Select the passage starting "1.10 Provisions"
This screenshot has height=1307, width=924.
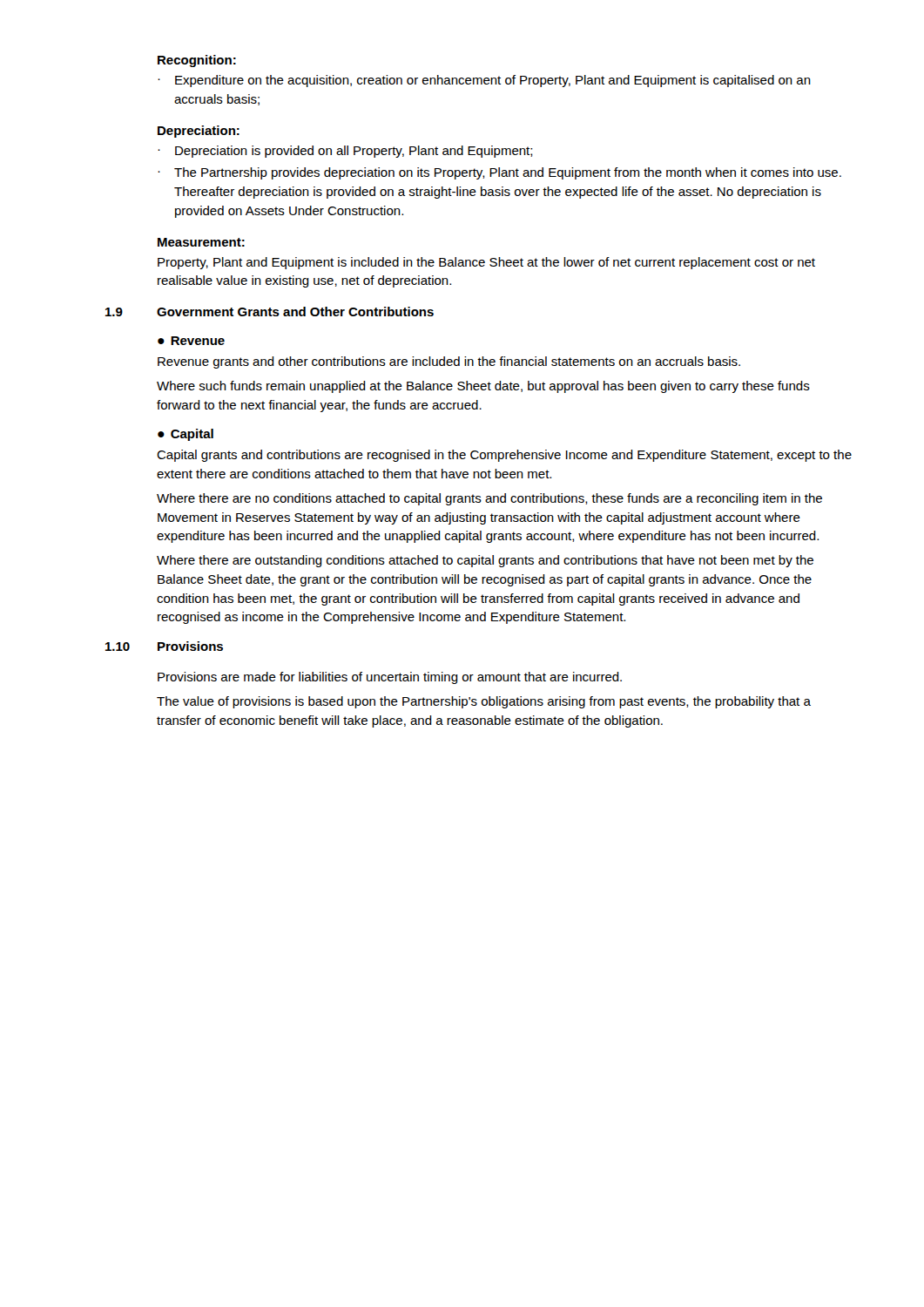point(164,646)
